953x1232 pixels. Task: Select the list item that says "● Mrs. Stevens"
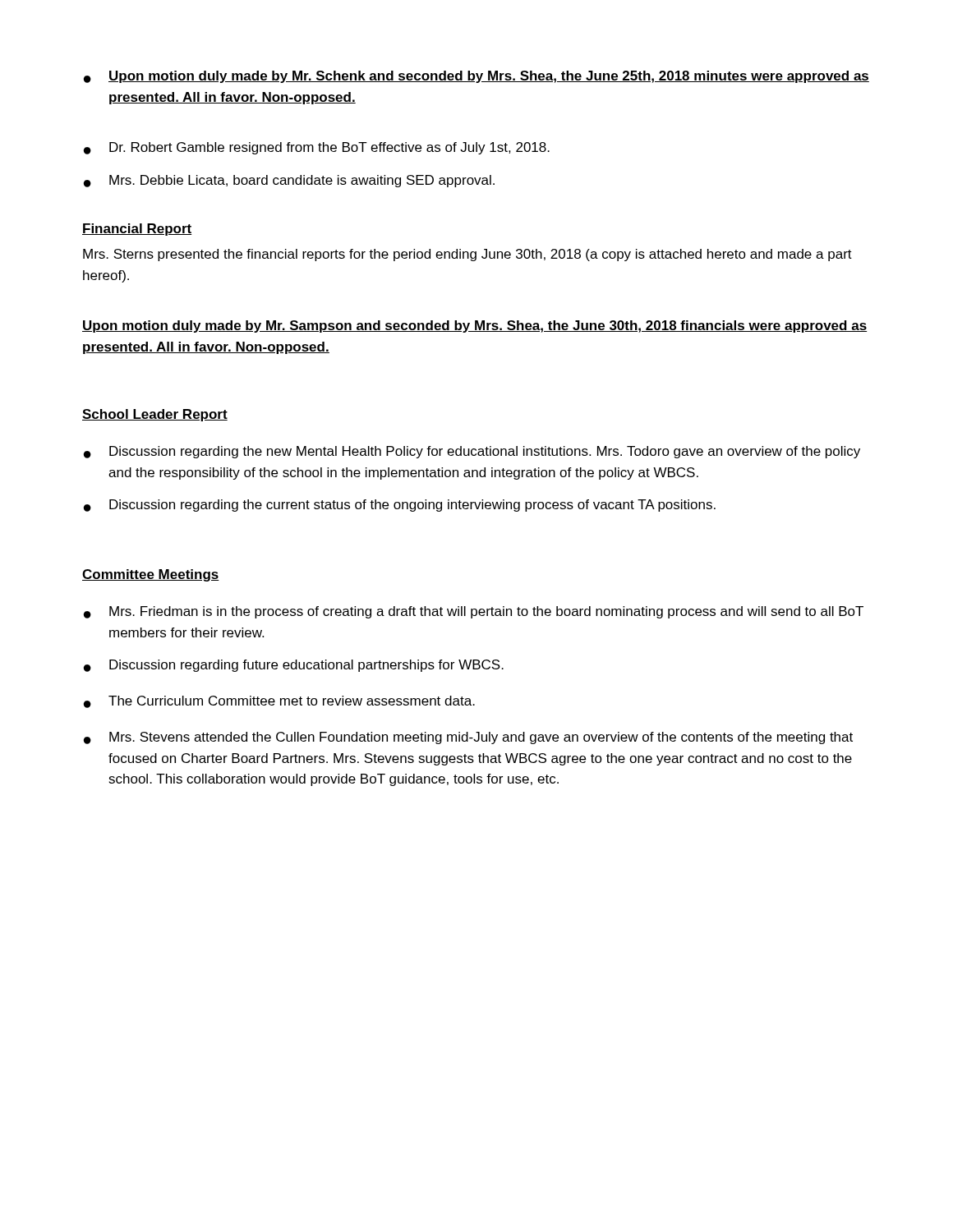coord(476,758)
